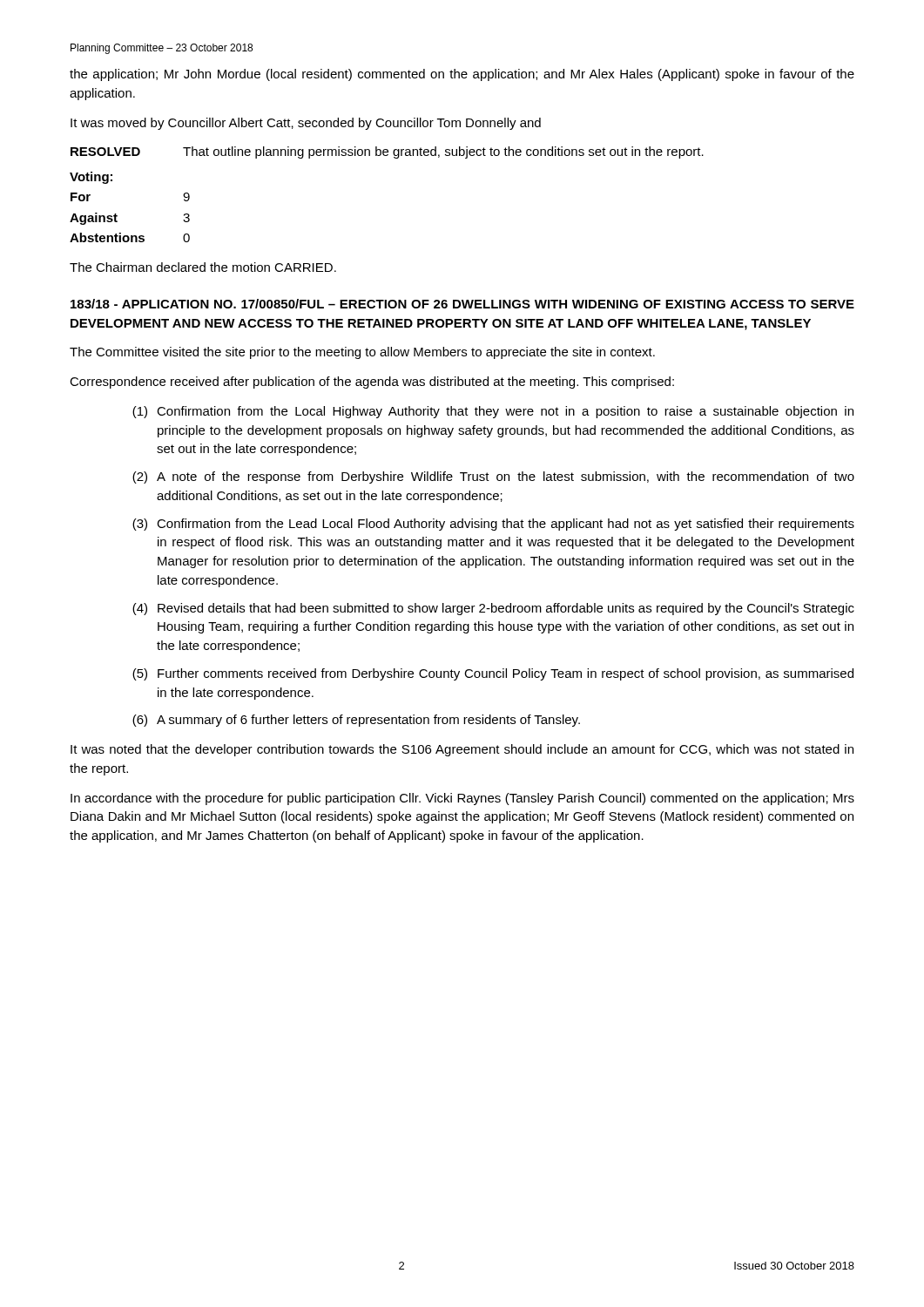Screen dimensions: 1307x924
Task: Locate the region starting "Correspondence received after publication of the agenda"
Action: point(372,381)
